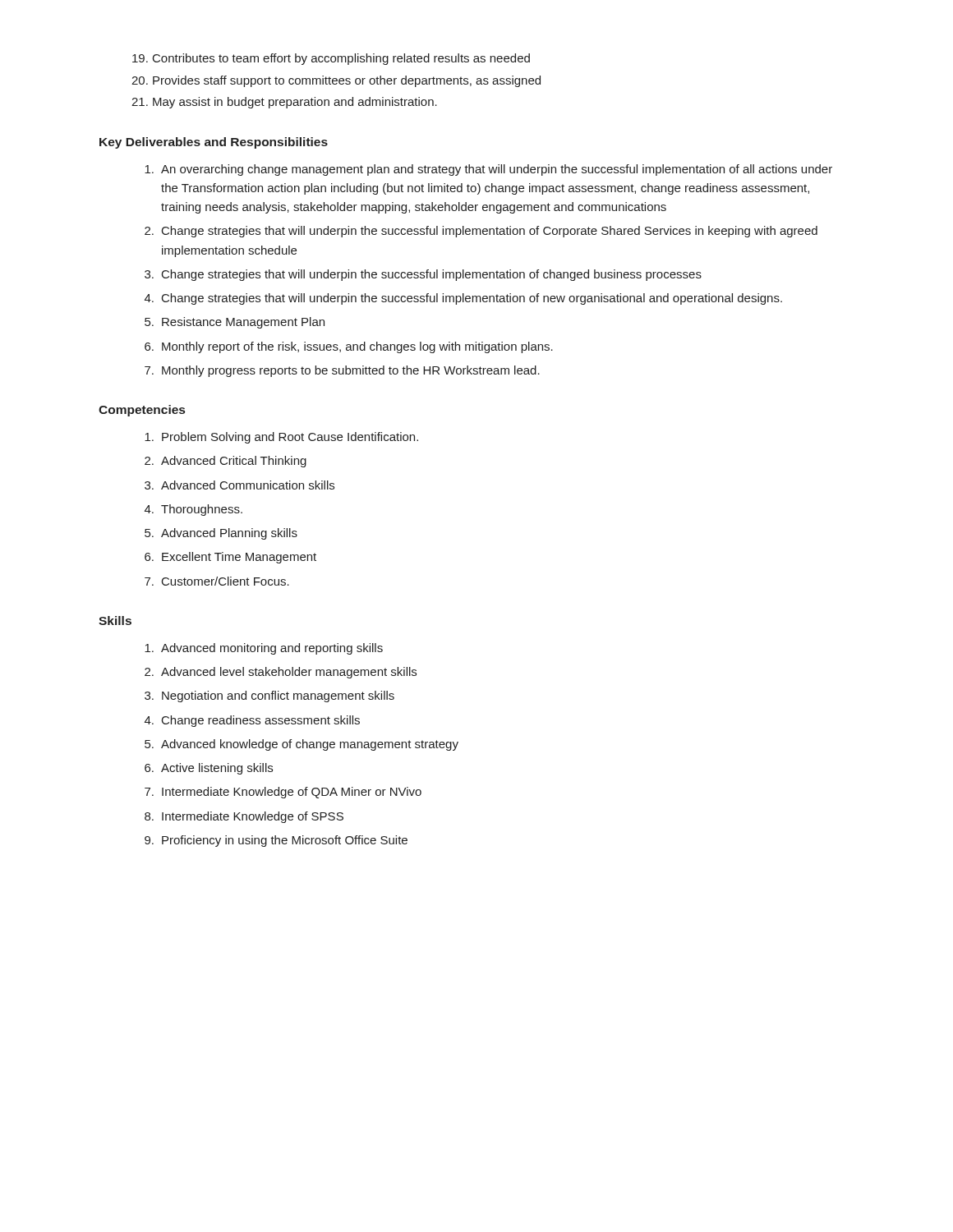Screen dimensions: 1232x953
Task: Locate the list item containing "7.Monthly progress reports to be"
Action: click(489, 370)
